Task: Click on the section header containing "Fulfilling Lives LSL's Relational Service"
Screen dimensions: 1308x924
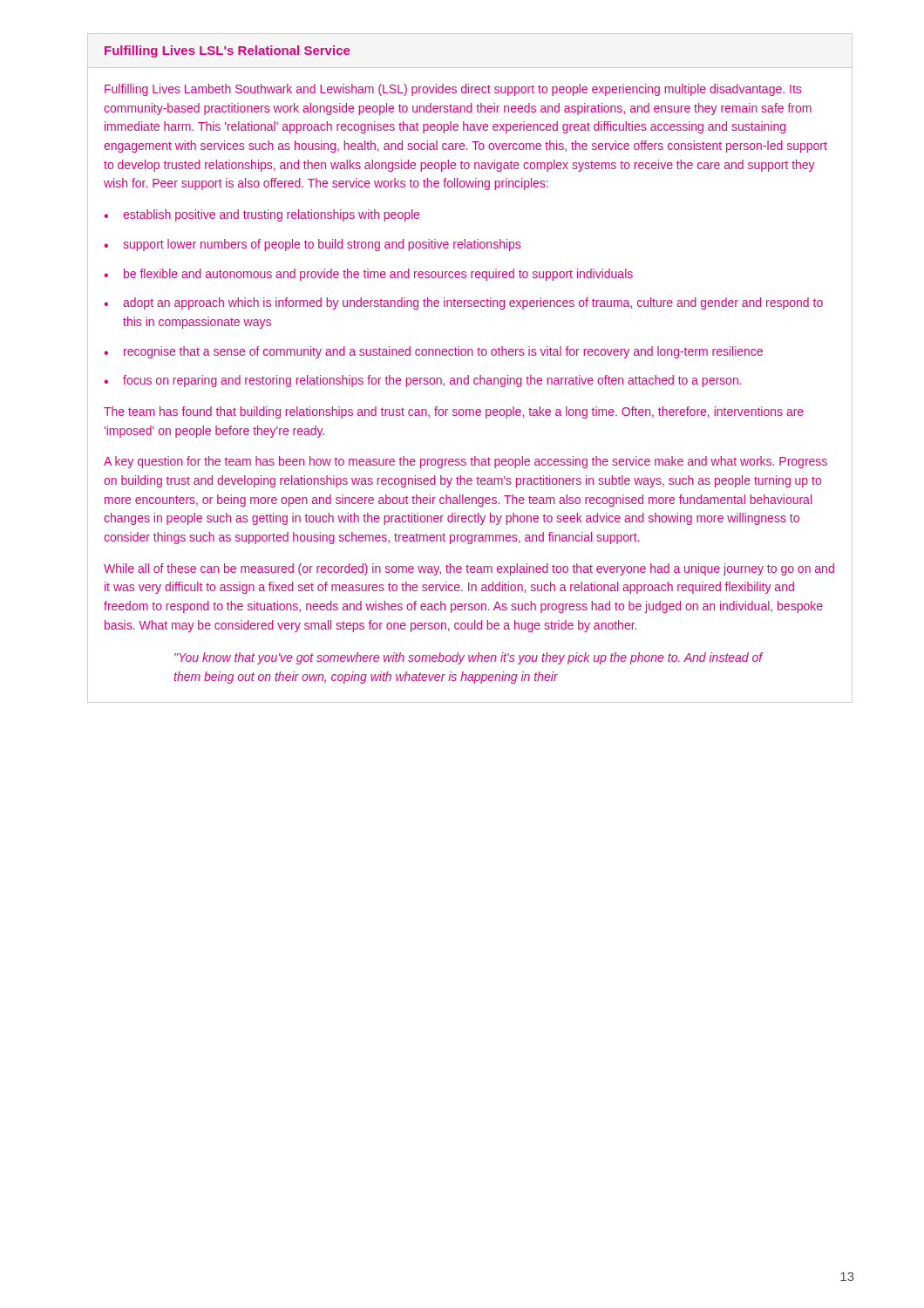Action: point(227,50)
